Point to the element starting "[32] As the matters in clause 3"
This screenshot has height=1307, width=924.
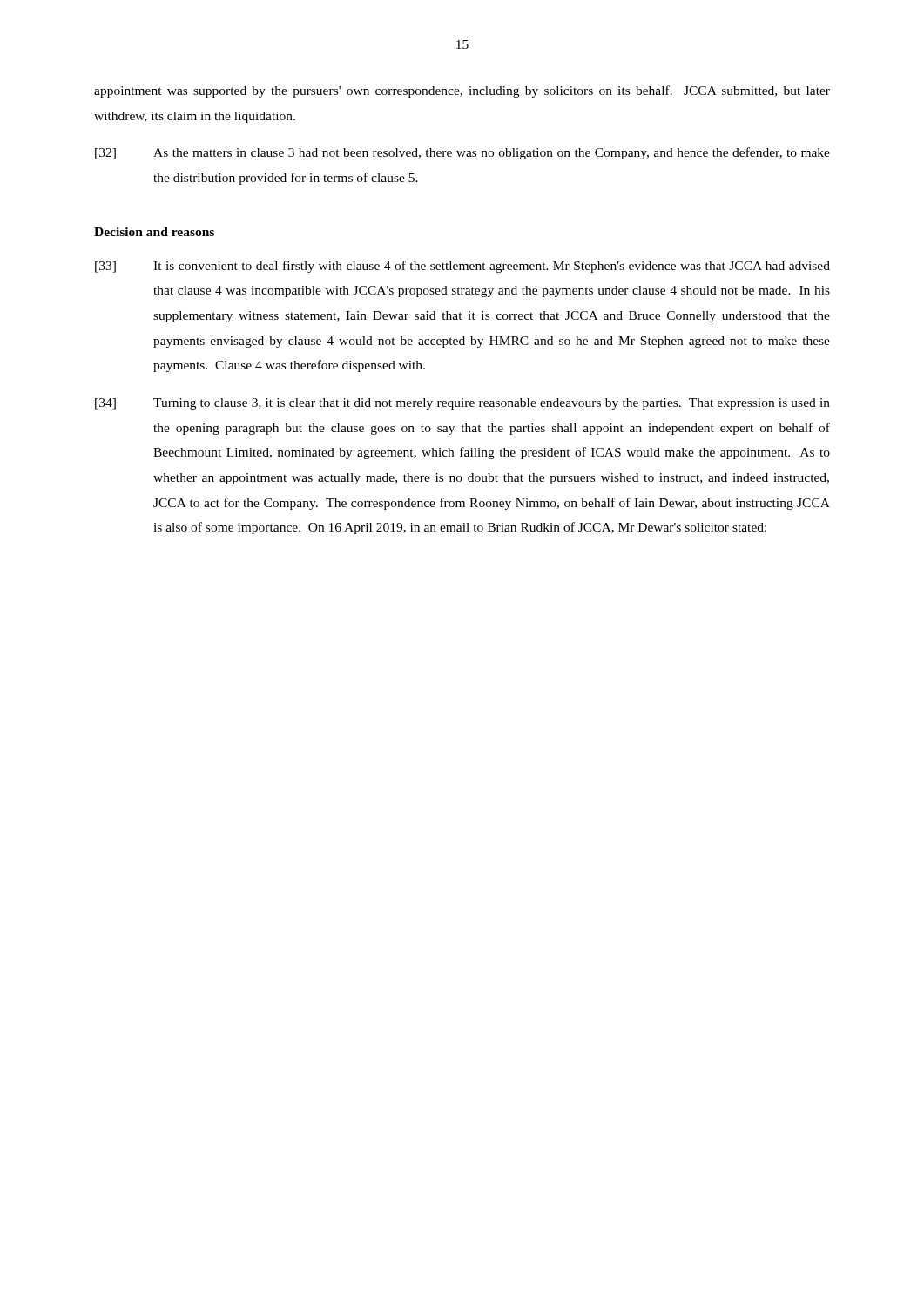click(x=462, y=166)
